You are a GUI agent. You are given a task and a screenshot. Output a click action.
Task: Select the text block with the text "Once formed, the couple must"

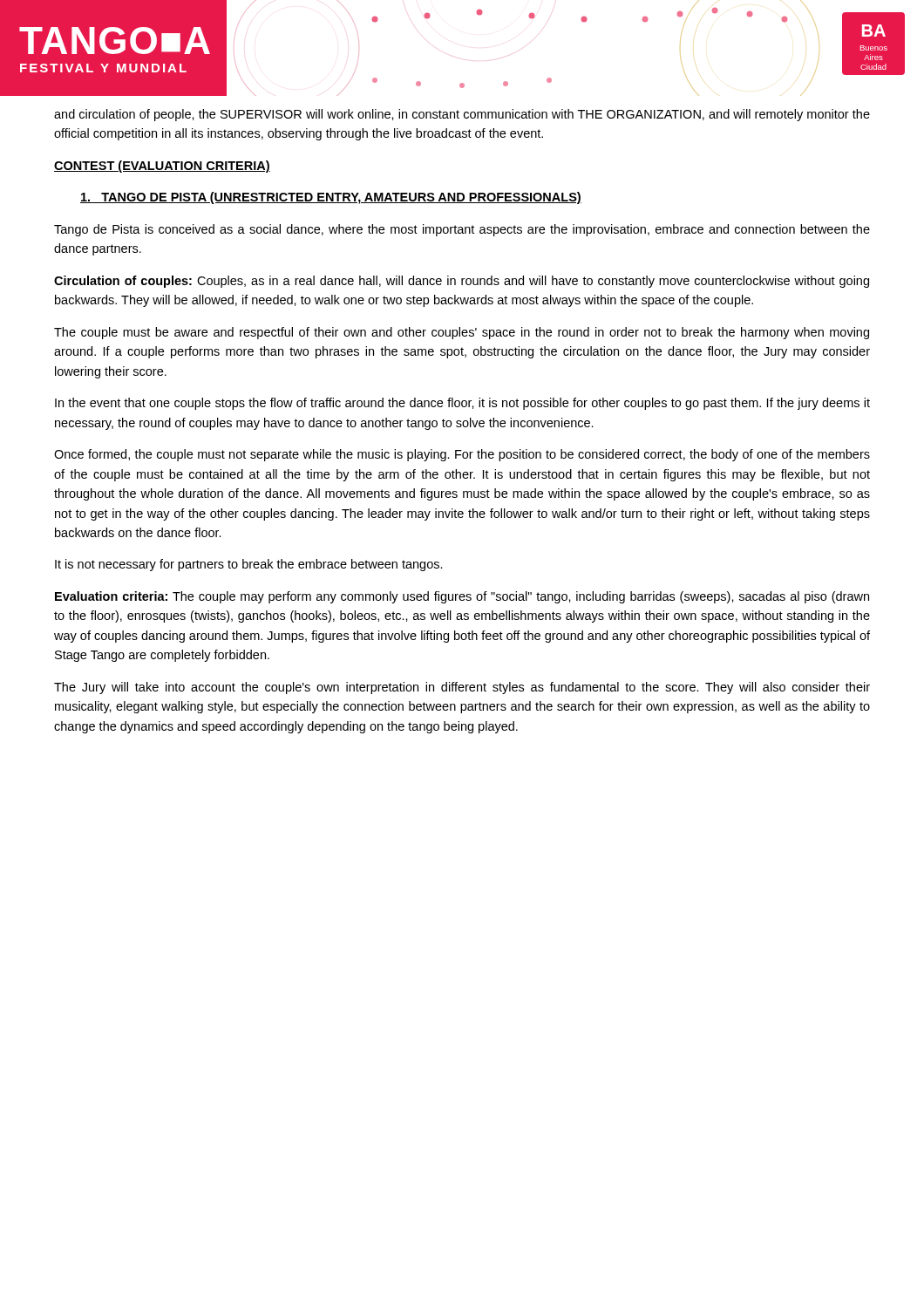coord(462,494)
